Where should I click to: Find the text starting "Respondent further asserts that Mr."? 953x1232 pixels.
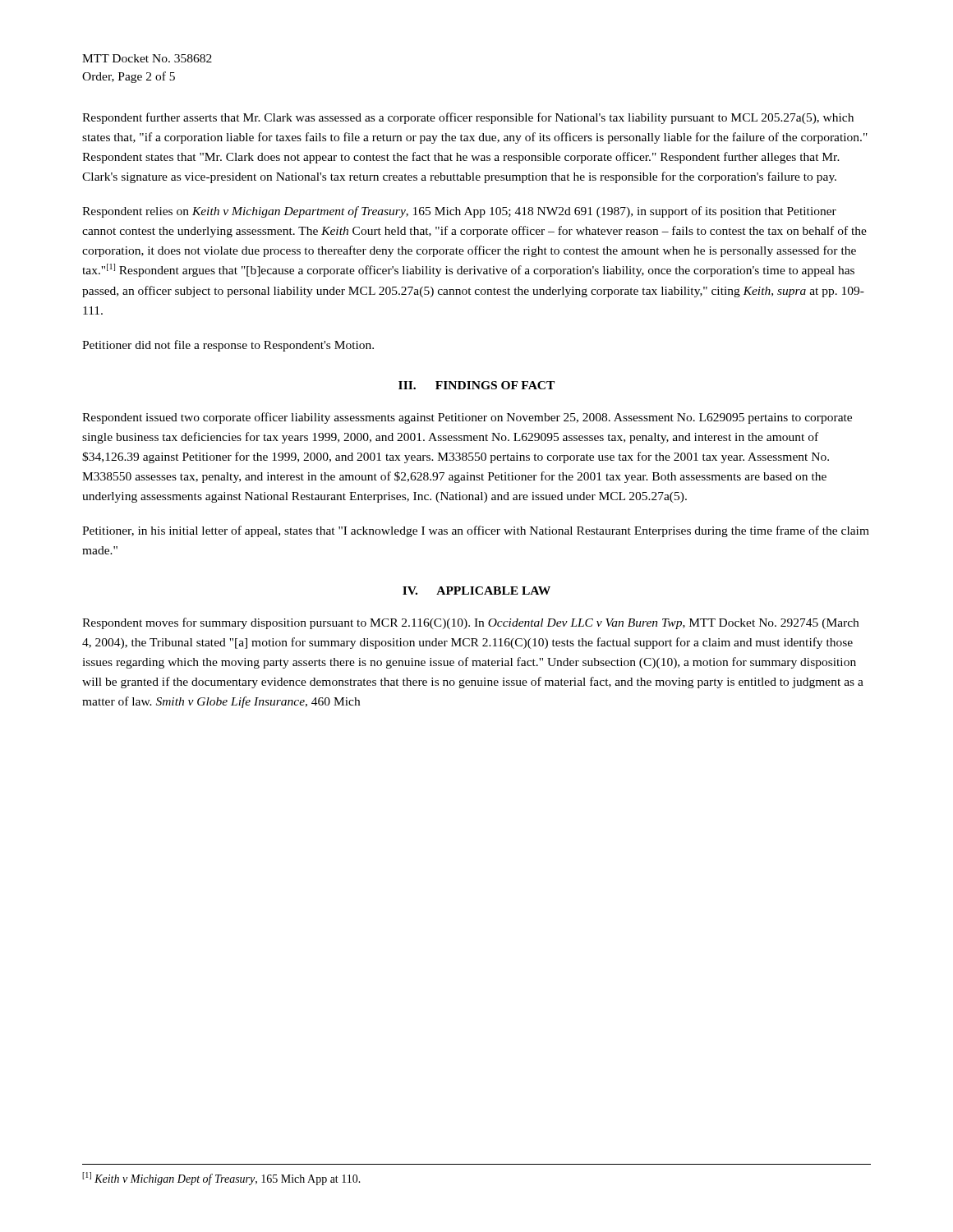[x=475, y=147]
